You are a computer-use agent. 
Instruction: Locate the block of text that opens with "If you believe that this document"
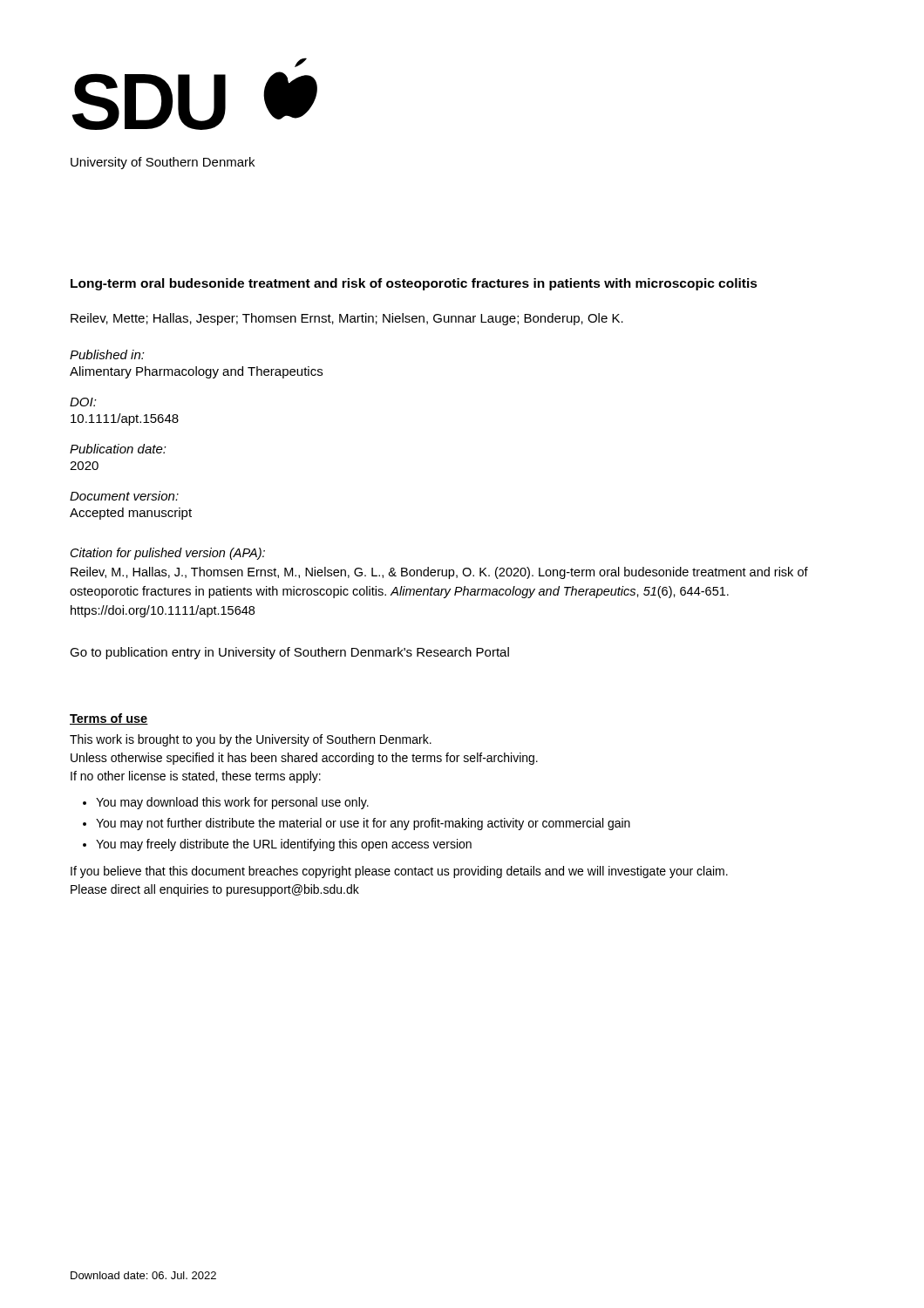tap(399, 880)
